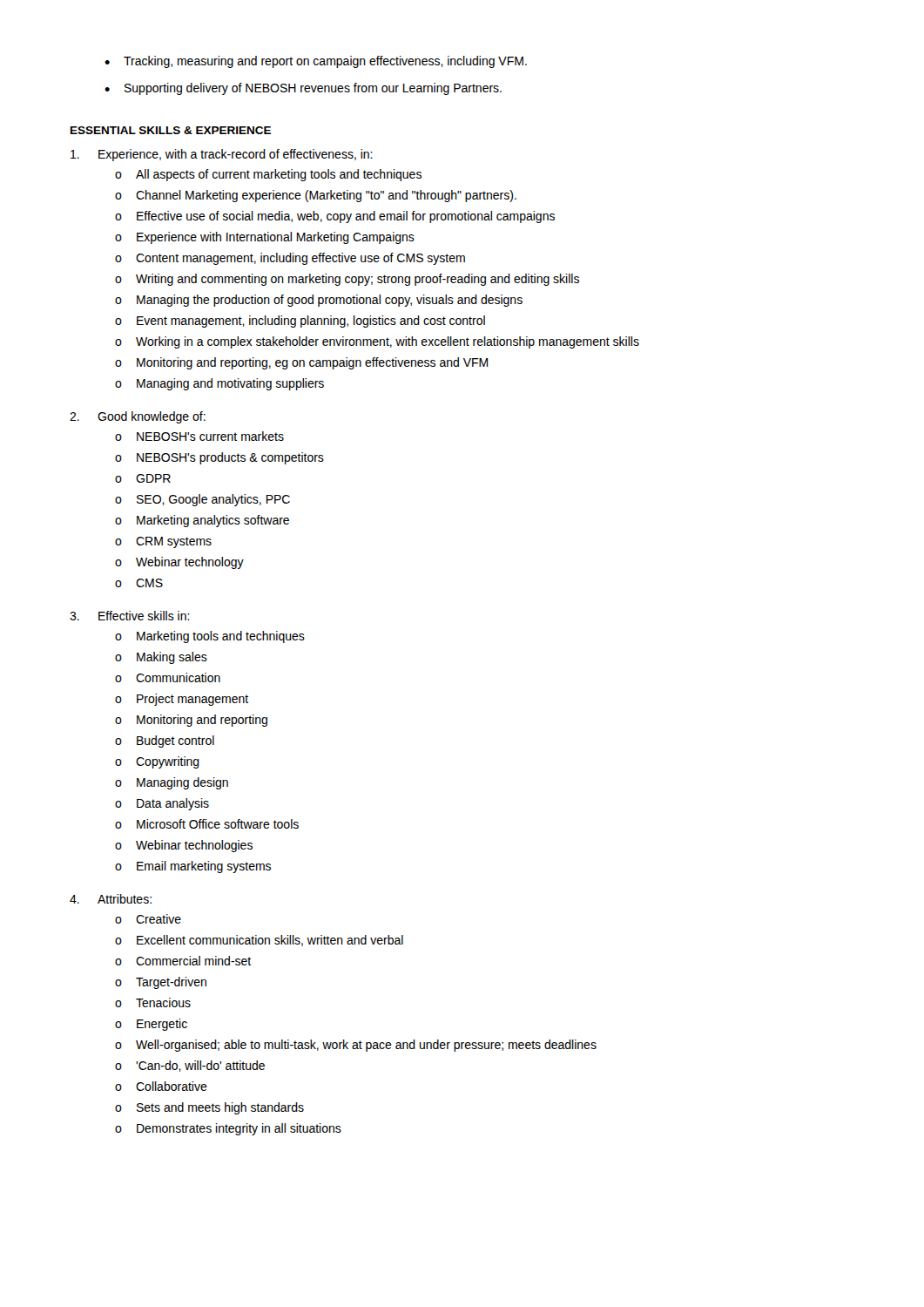
Task: Locate the block starting "oSEO, Google analytics,"
Action: point(203,500)
